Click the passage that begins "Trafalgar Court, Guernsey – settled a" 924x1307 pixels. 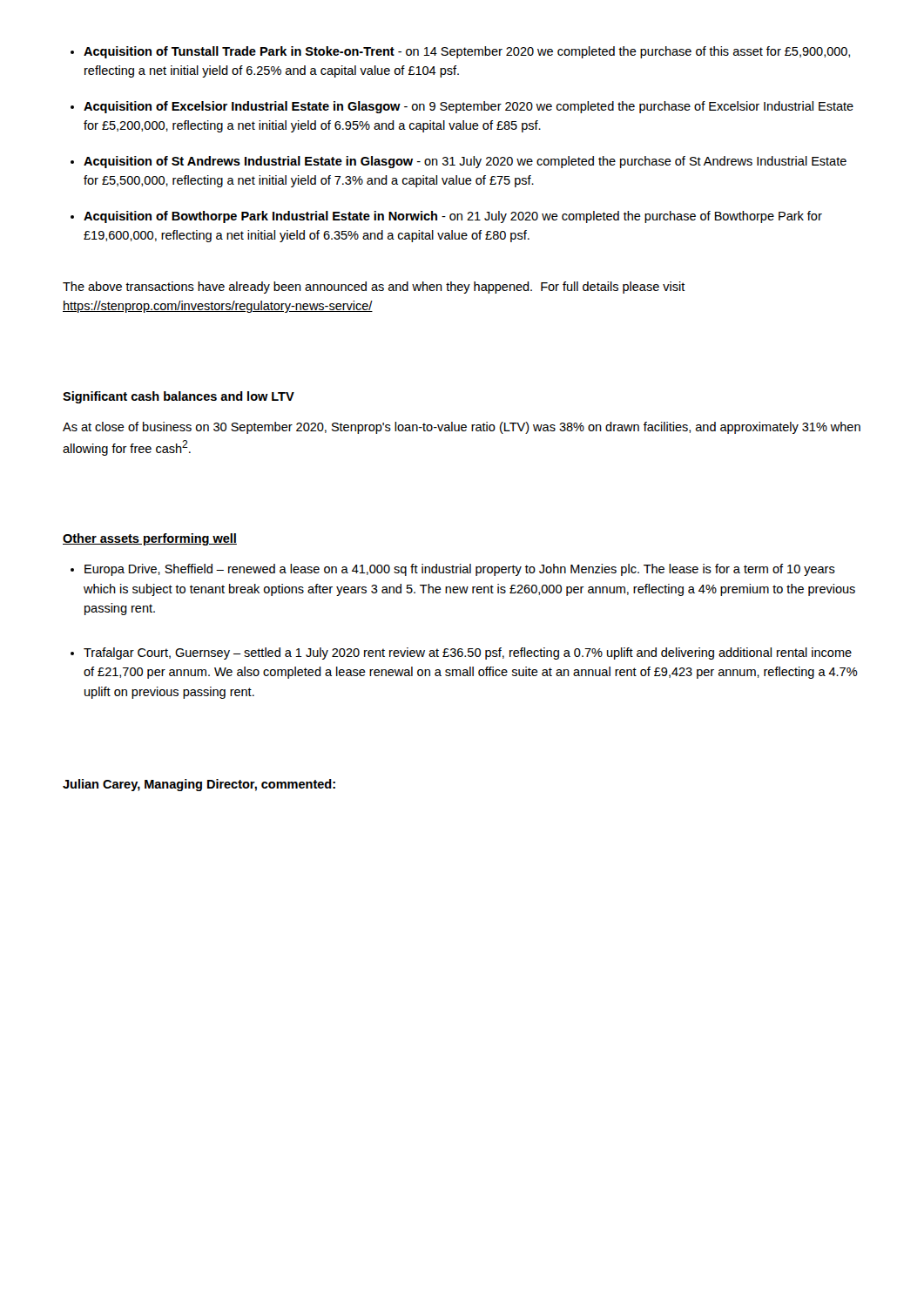click(471, 672)
